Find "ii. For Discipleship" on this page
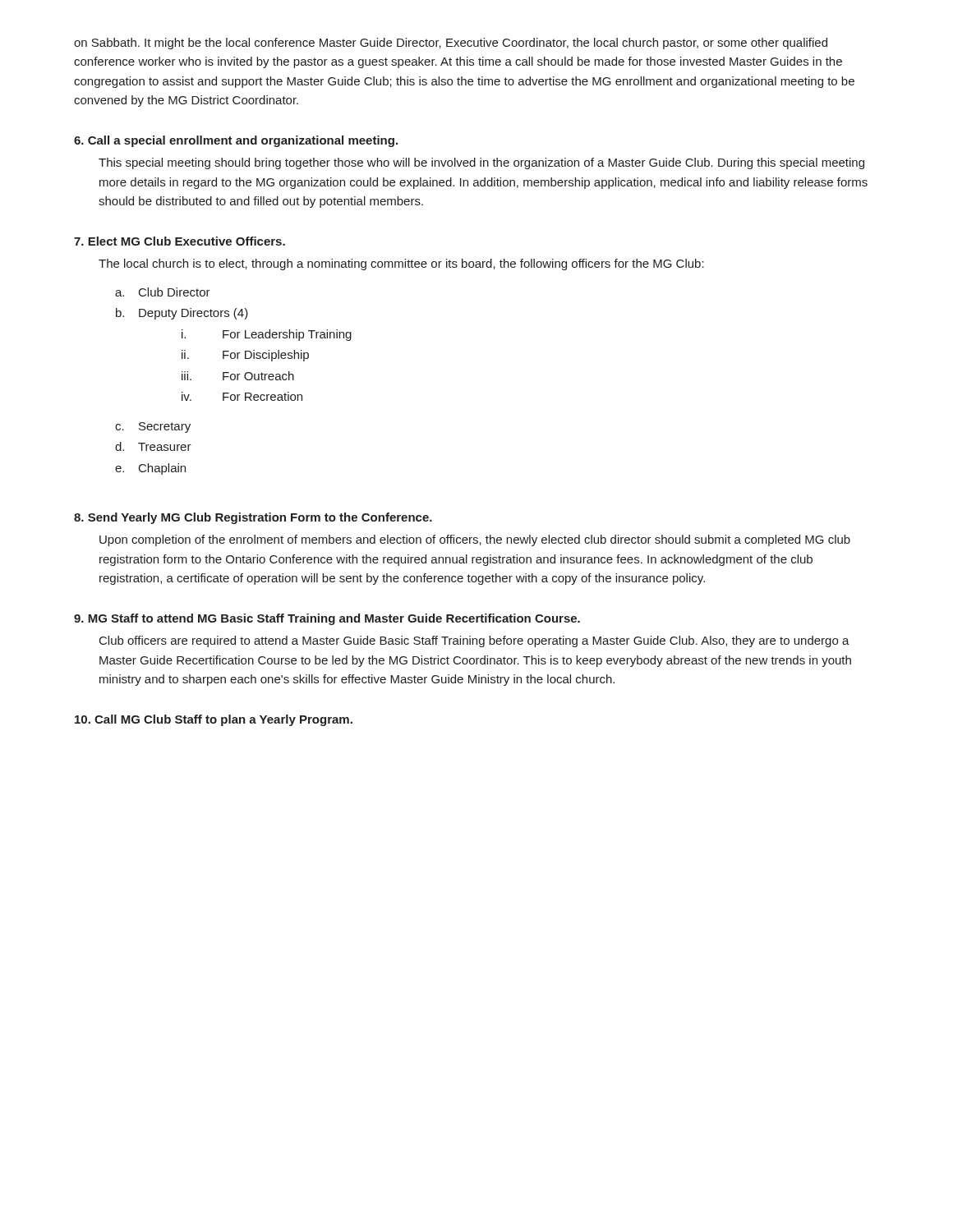Viewport: 953px width, 1232px height. click(245, 355)
